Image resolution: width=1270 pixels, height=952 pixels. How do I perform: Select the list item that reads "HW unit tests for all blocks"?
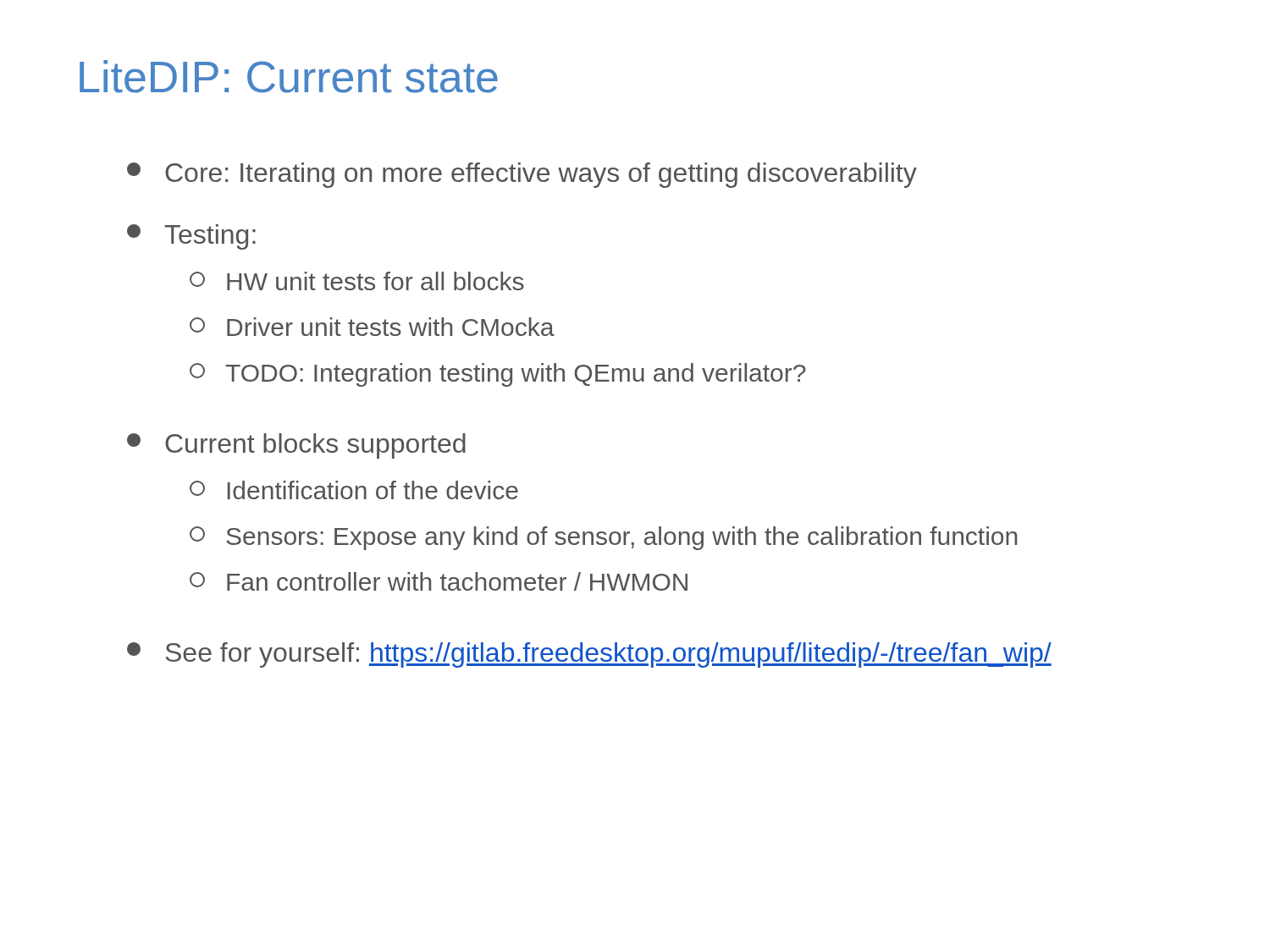click(357, 282)
